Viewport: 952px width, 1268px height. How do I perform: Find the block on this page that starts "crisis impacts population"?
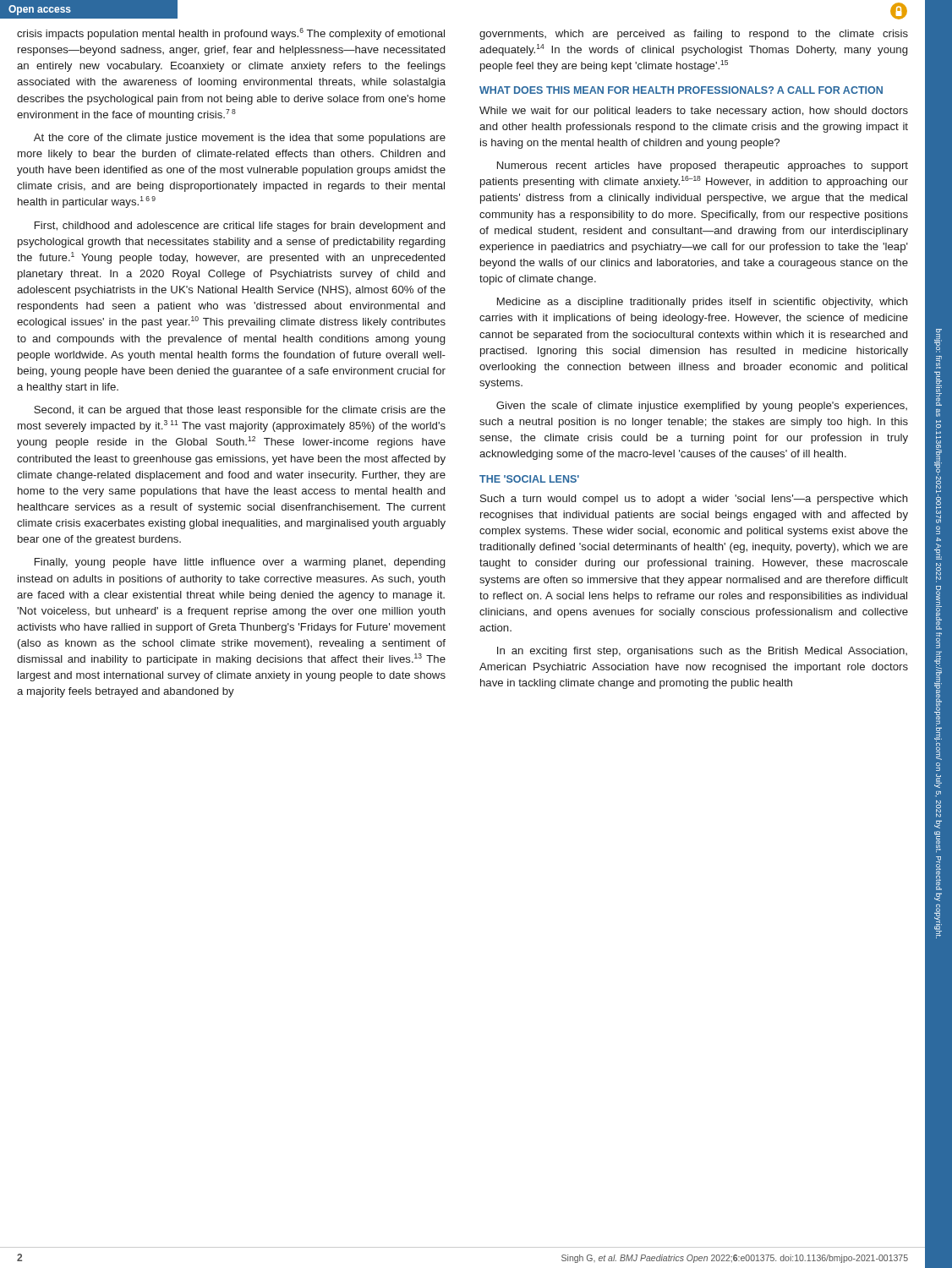[231, 74]
